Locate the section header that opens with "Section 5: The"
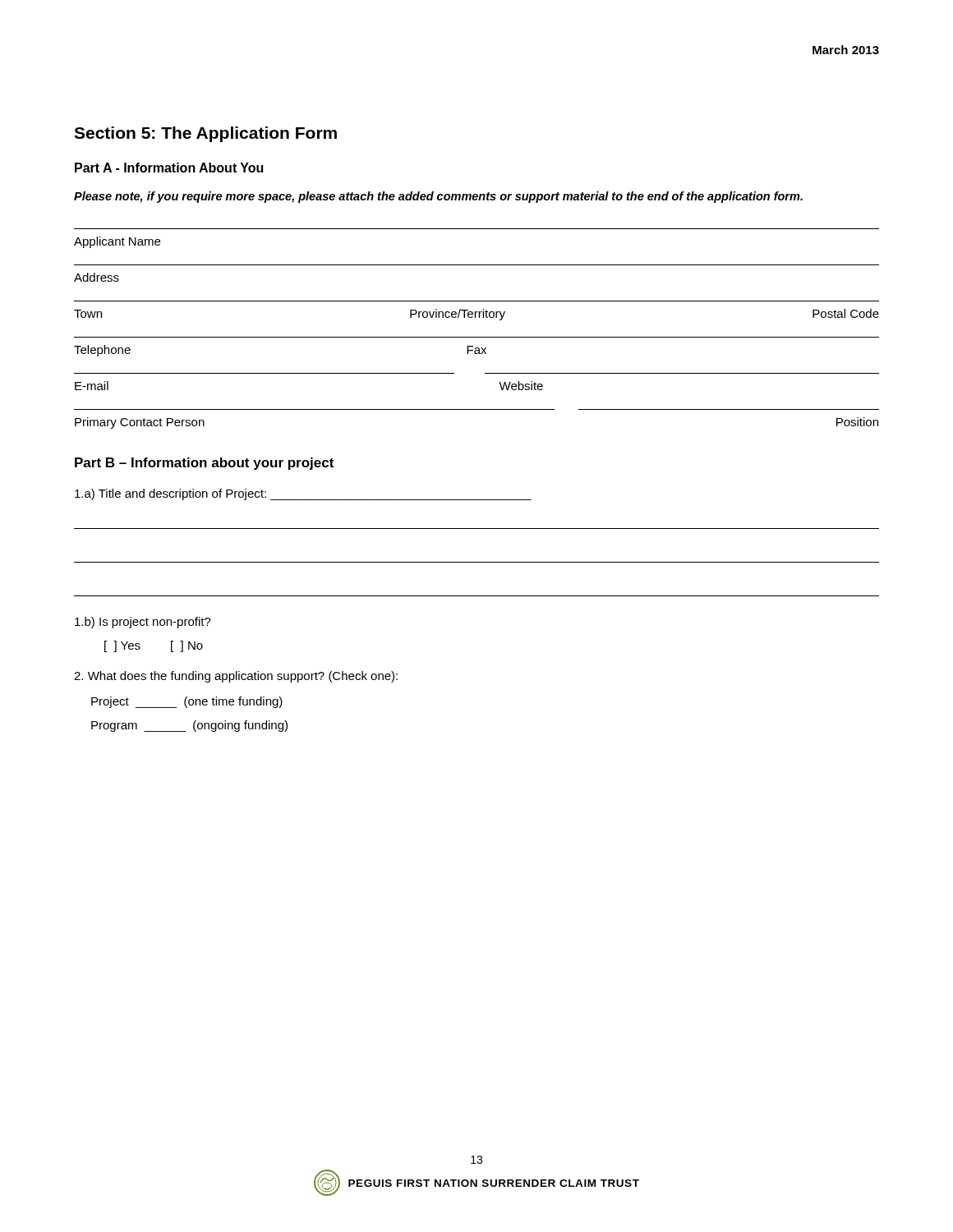This screenshot has height=1232, width=953. coord(206,133)
